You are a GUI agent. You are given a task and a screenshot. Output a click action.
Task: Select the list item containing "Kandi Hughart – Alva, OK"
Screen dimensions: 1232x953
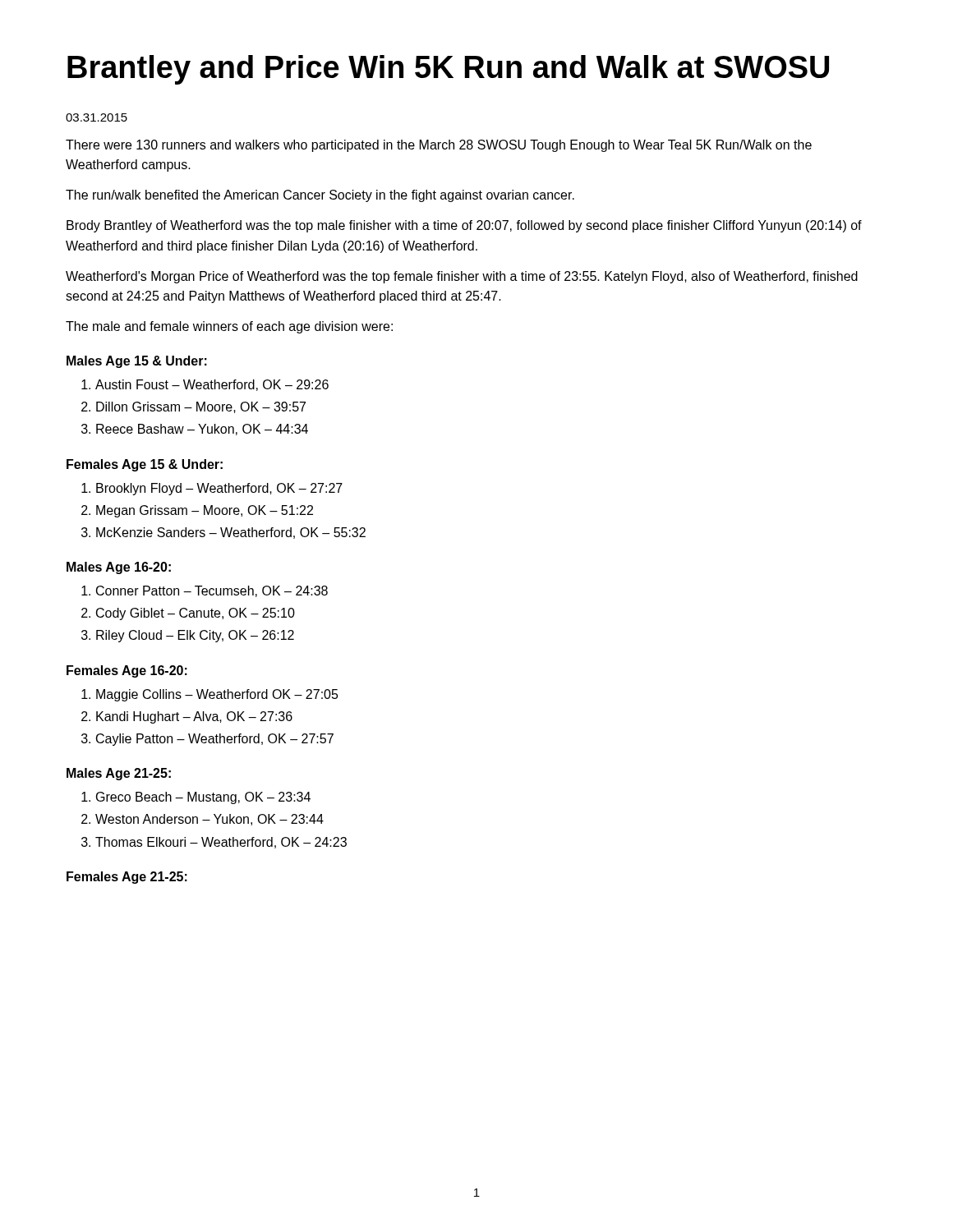pyautogui.click(x=194, y=716)
